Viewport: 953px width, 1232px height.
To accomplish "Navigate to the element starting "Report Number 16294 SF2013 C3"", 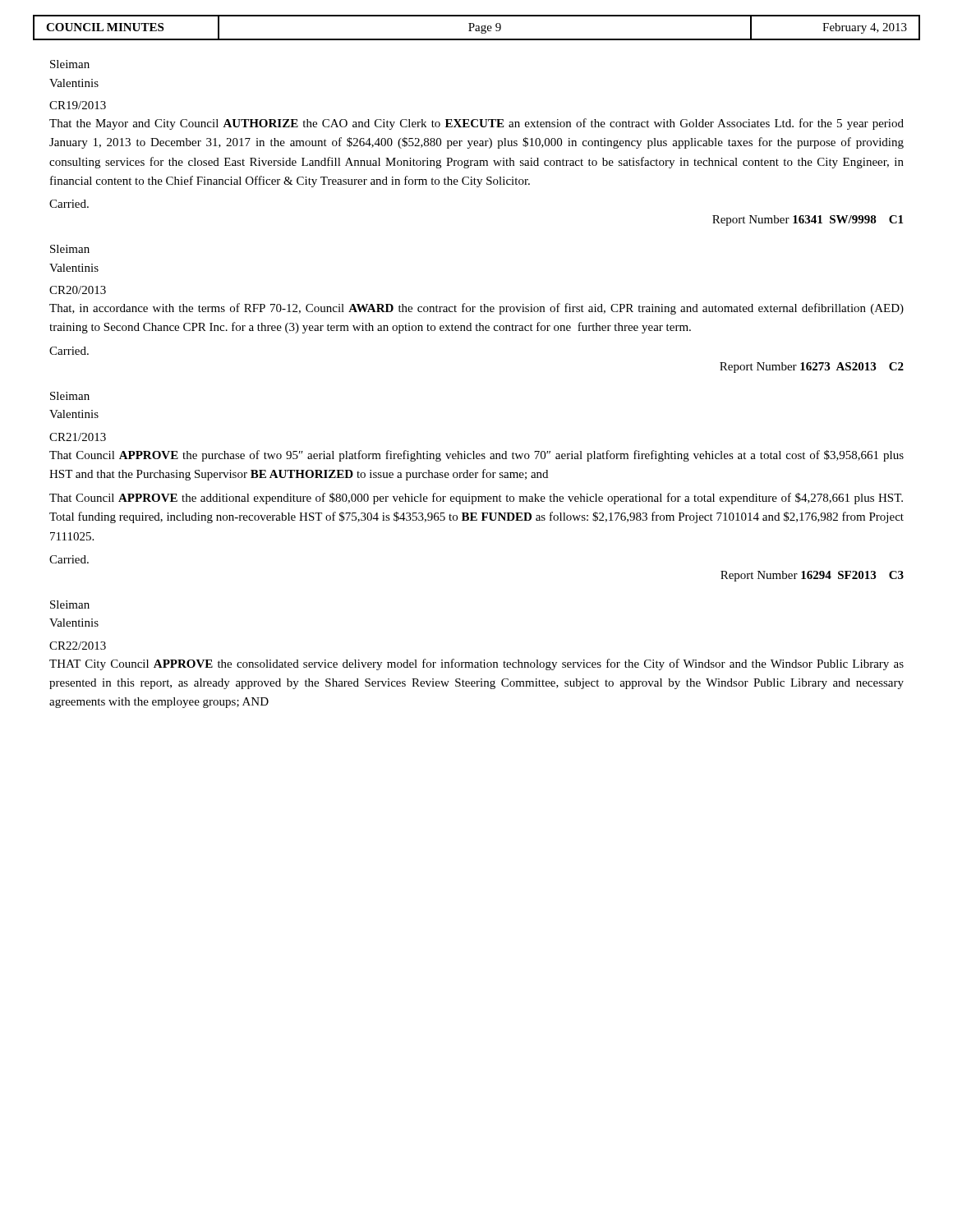I will coord(812,575).
